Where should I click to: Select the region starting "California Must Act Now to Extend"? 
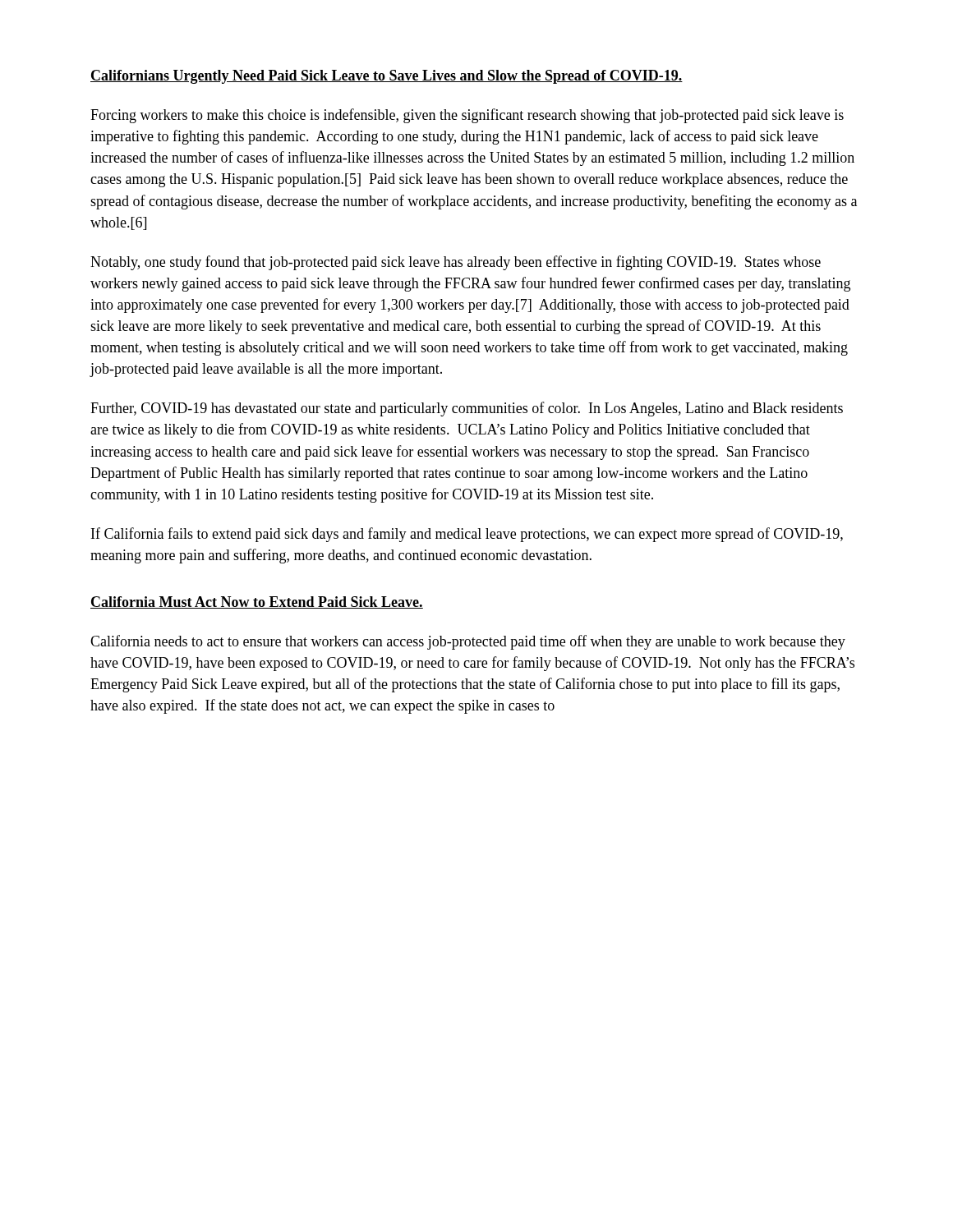(256, 602)
